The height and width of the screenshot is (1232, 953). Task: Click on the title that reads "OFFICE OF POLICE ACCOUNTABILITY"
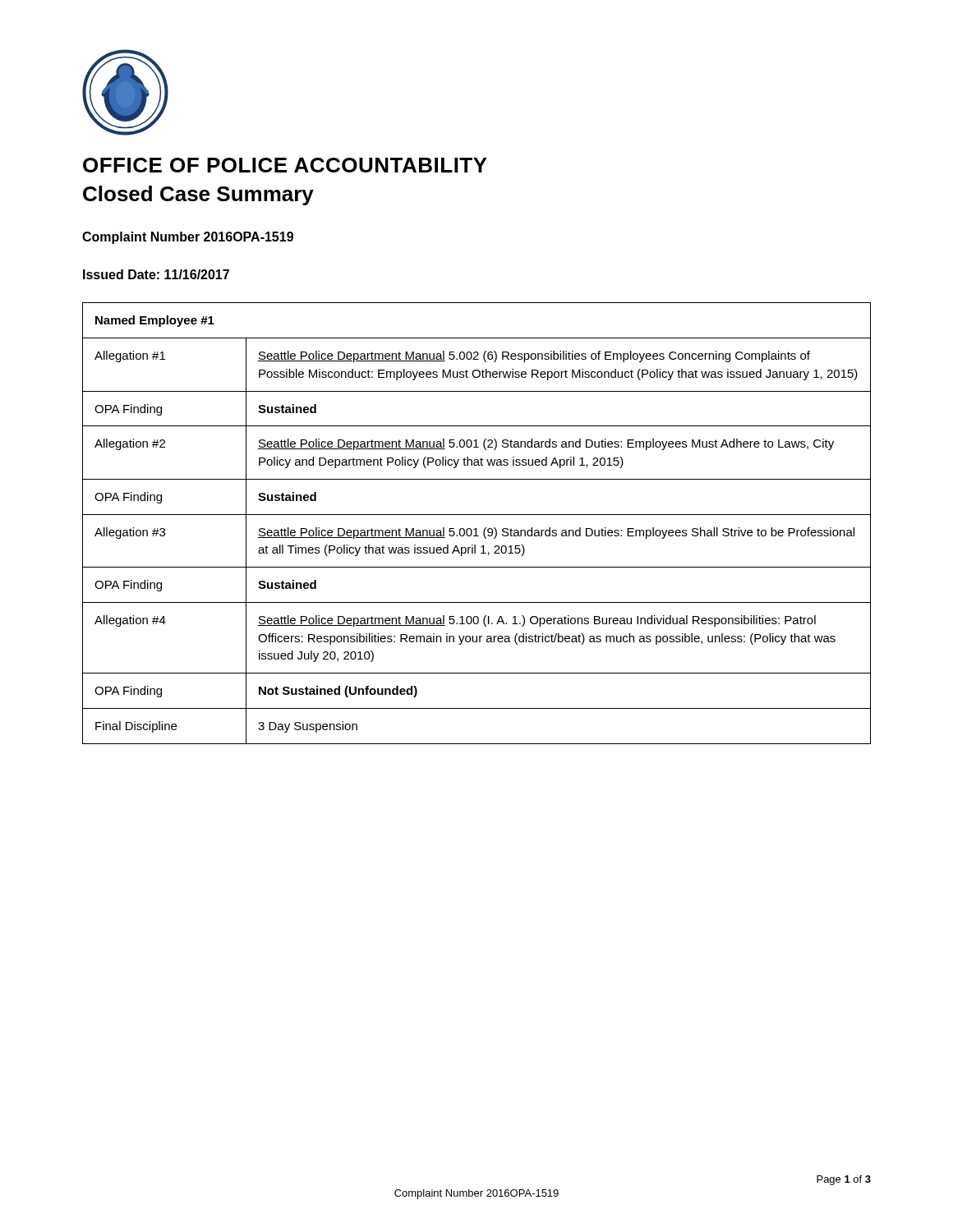click(285, 165)
